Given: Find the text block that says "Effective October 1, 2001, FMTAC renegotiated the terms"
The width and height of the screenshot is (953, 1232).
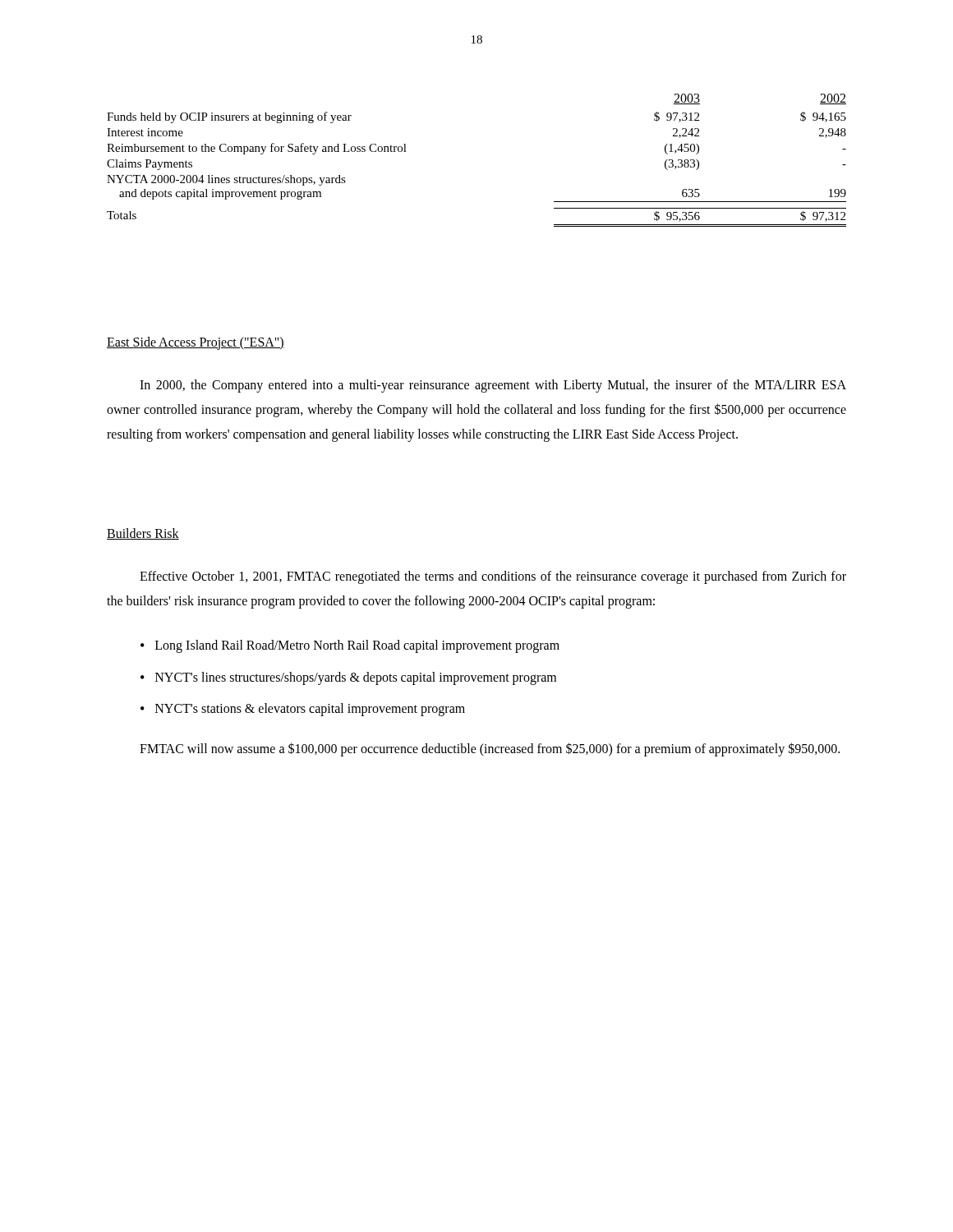Looking at the screenshot, I should pos(476,588).
